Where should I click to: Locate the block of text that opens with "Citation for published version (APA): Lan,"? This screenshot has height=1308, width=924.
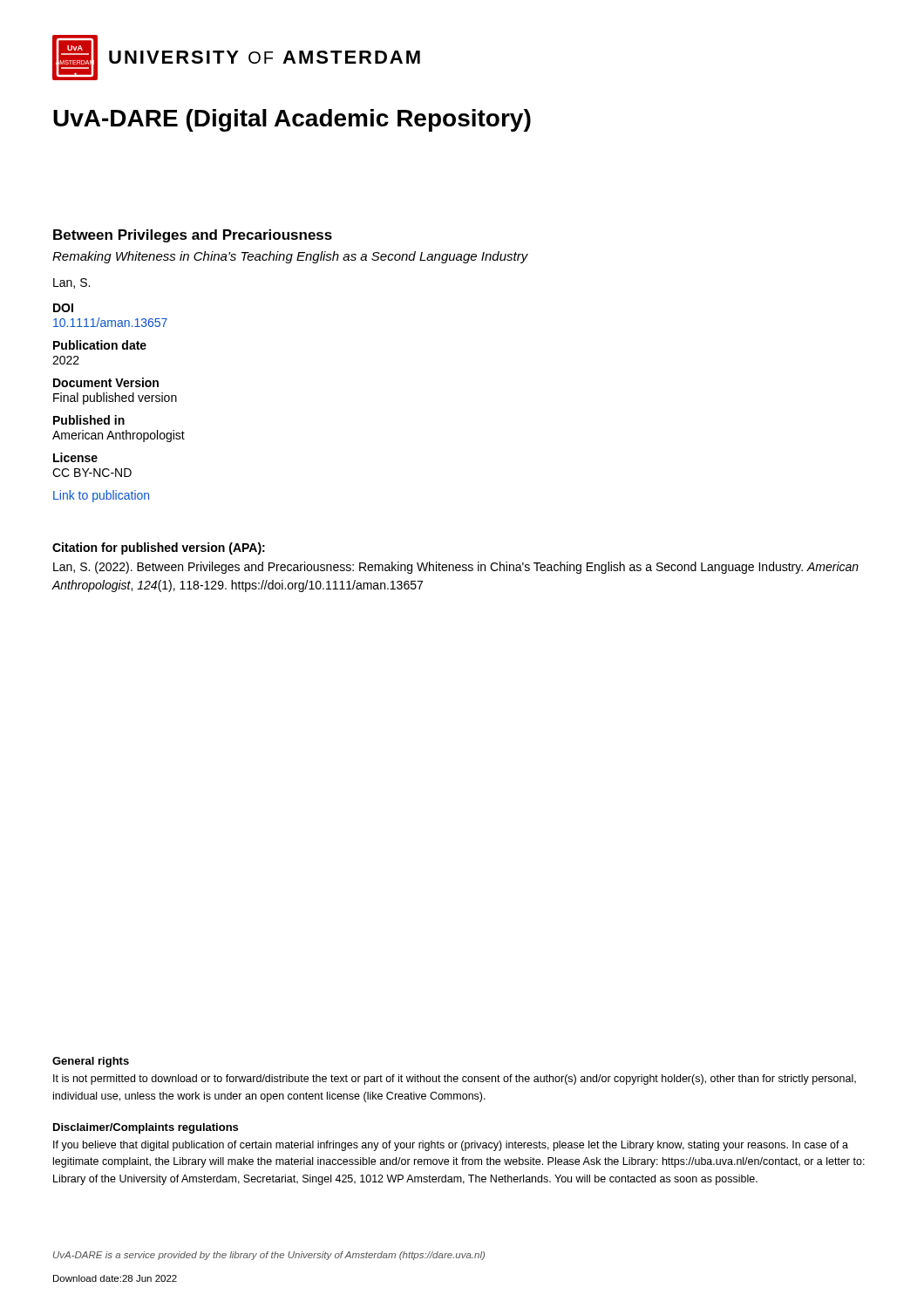click(x=462, y=568)
